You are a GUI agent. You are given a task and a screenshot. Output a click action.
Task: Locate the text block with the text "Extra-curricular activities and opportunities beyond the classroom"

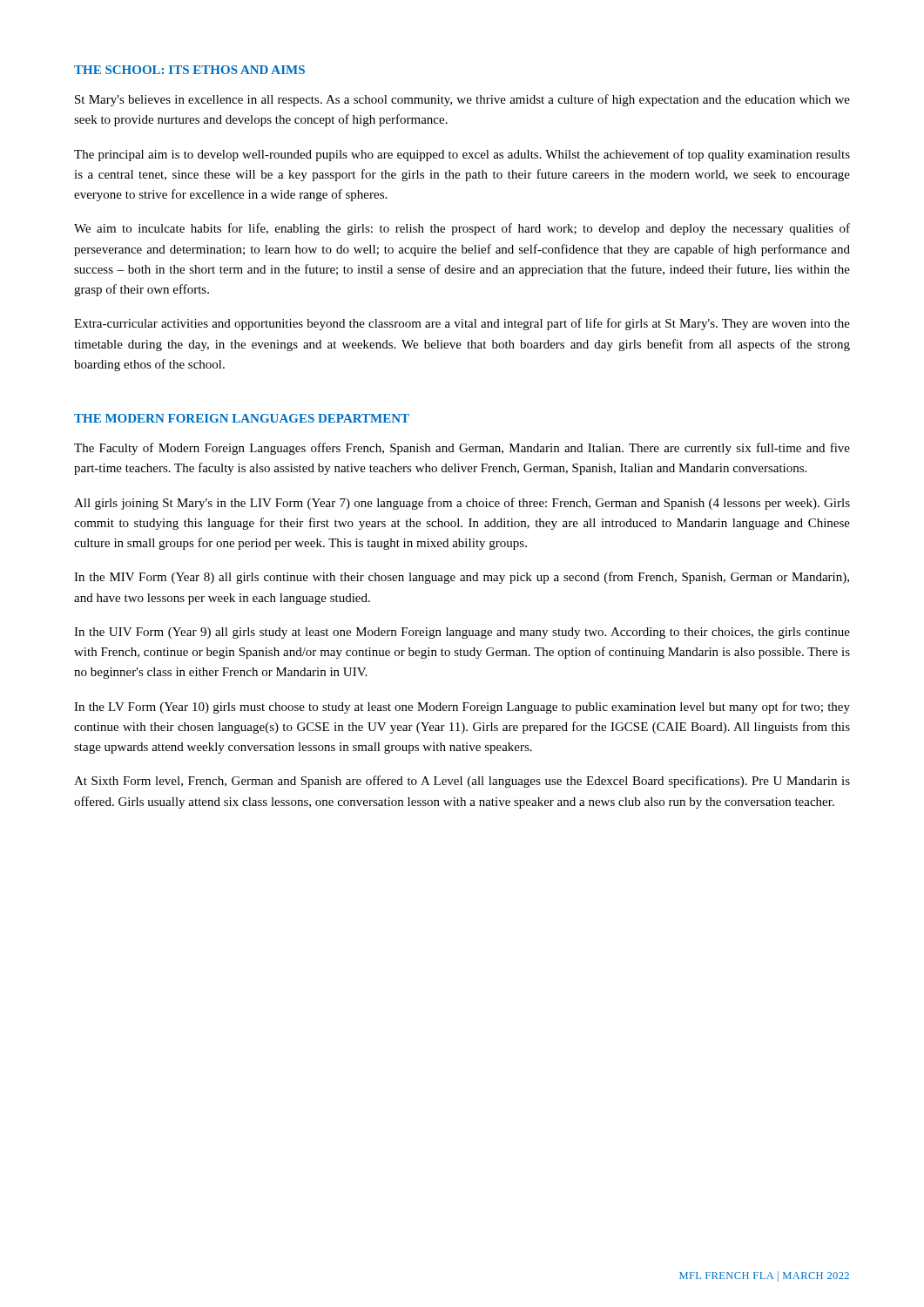click(462, 344)
